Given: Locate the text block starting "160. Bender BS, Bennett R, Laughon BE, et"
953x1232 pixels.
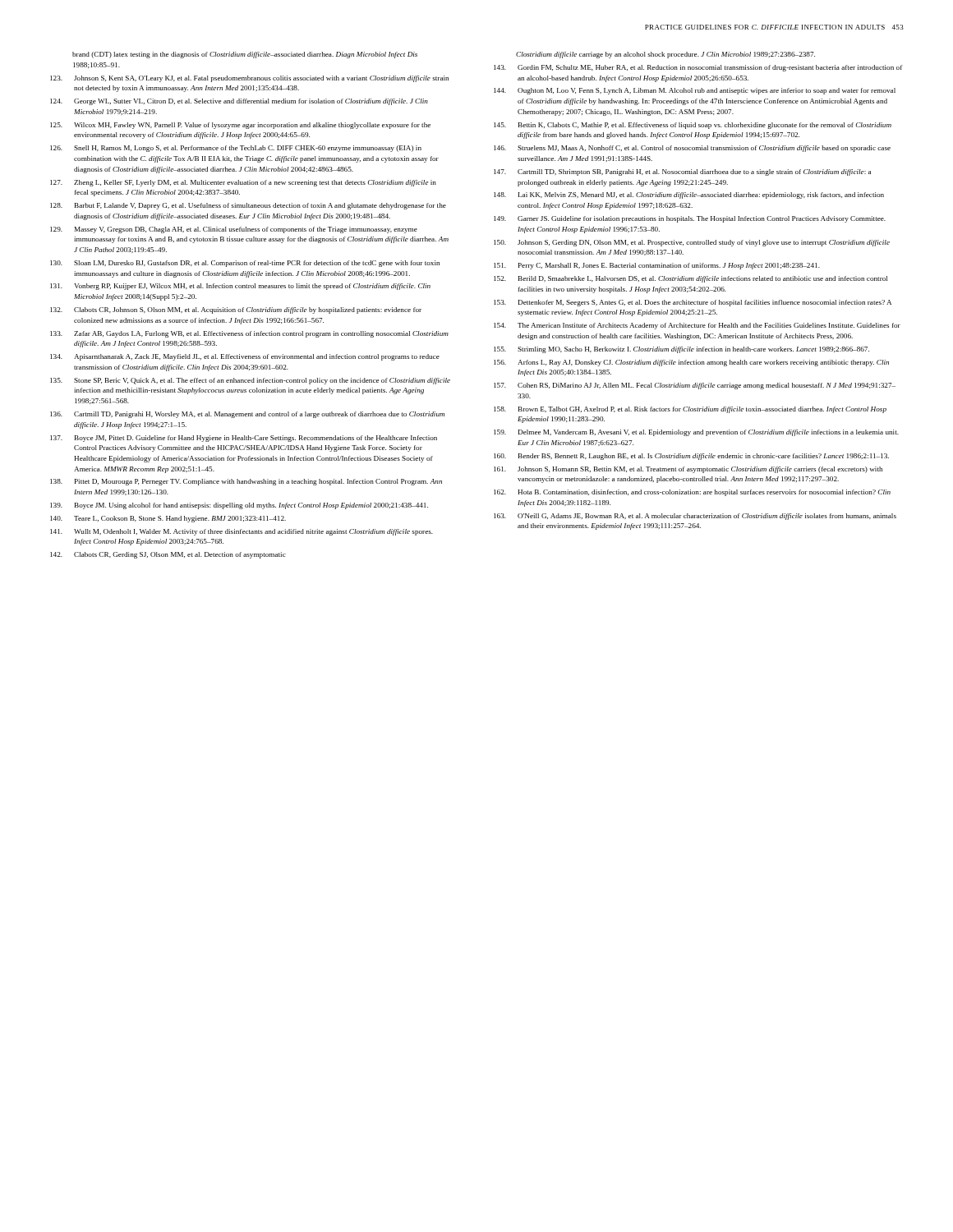Looking at the screenshot, I should pyautogui.click(x=698, y=456).
